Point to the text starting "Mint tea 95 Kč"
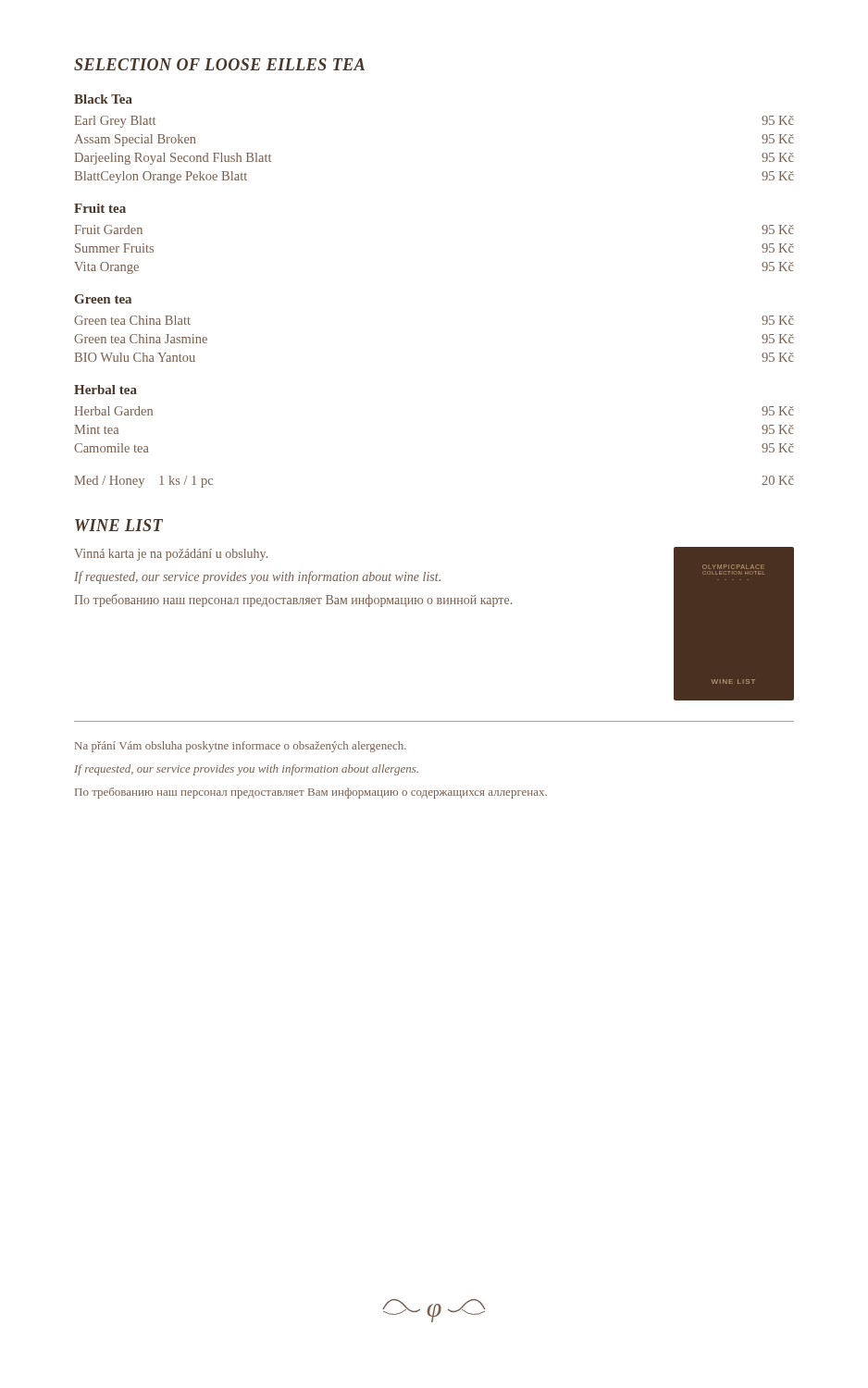This screenshot has height=1388, width=868. (99, 429)
